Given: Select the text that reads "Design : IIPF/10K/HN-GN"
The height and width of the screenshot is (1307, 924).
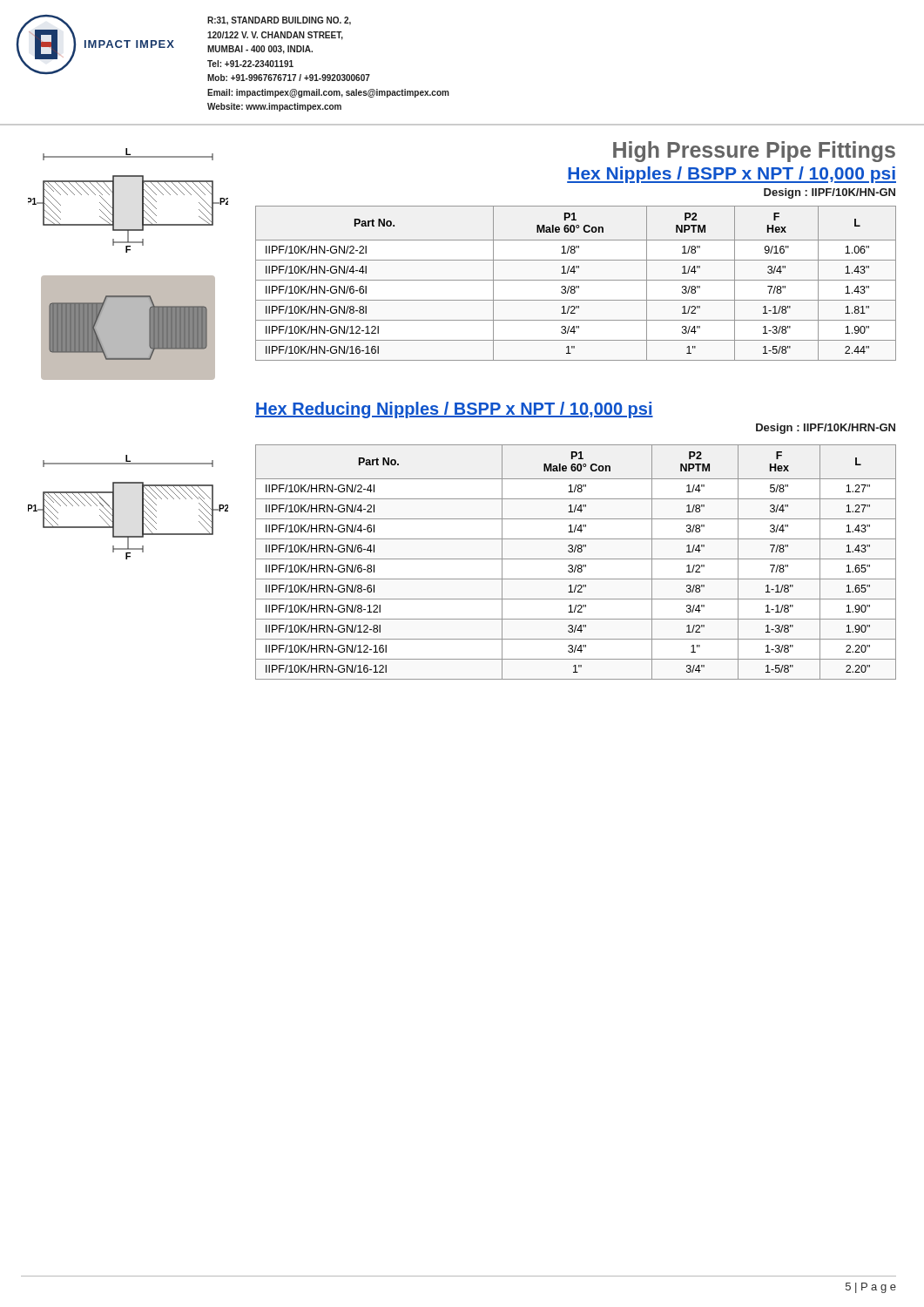Looking at the screenshot, I should click(830, 192).
